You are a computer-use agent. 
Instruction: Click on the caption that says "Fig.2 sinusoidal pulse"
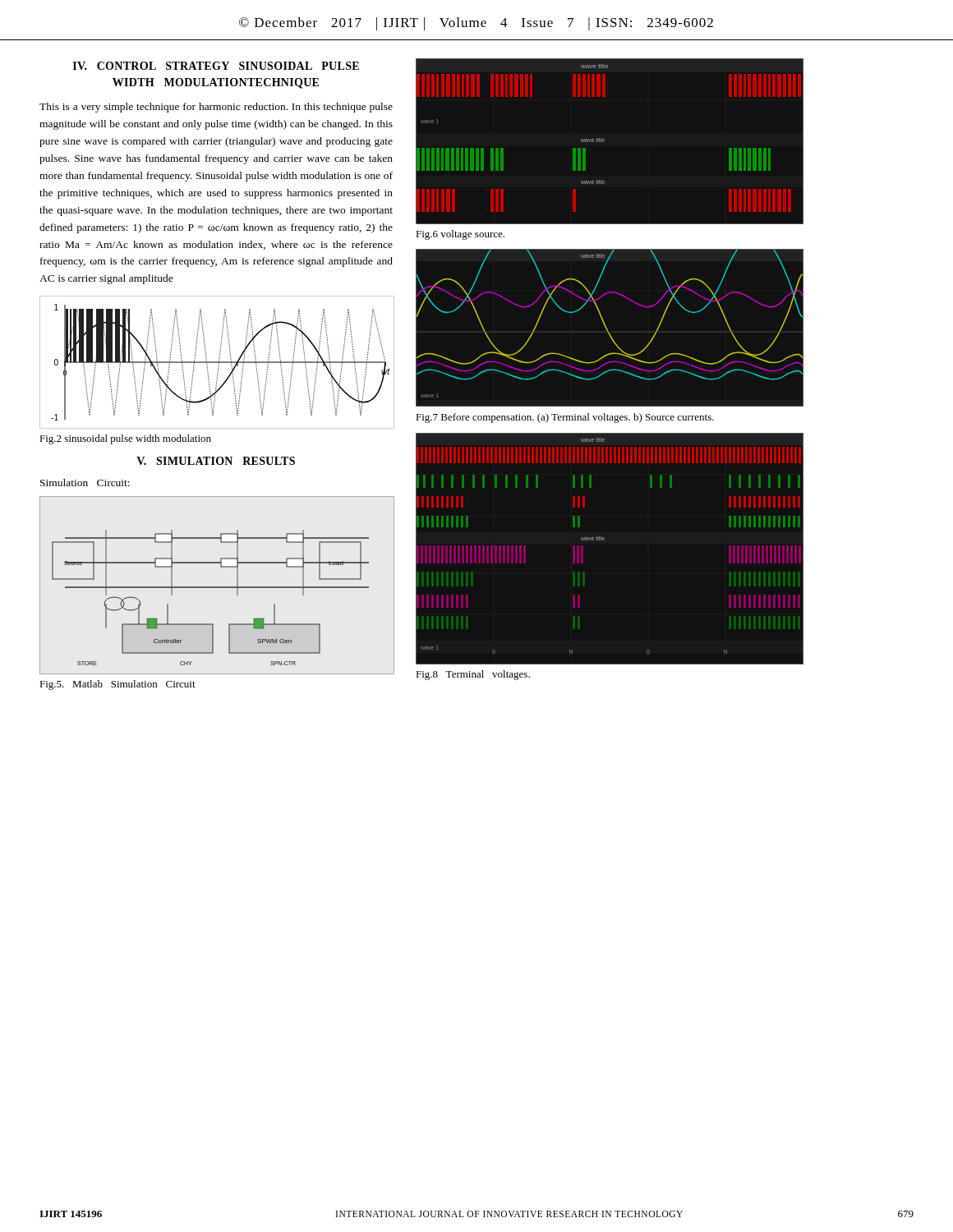(x=125, y=438)
